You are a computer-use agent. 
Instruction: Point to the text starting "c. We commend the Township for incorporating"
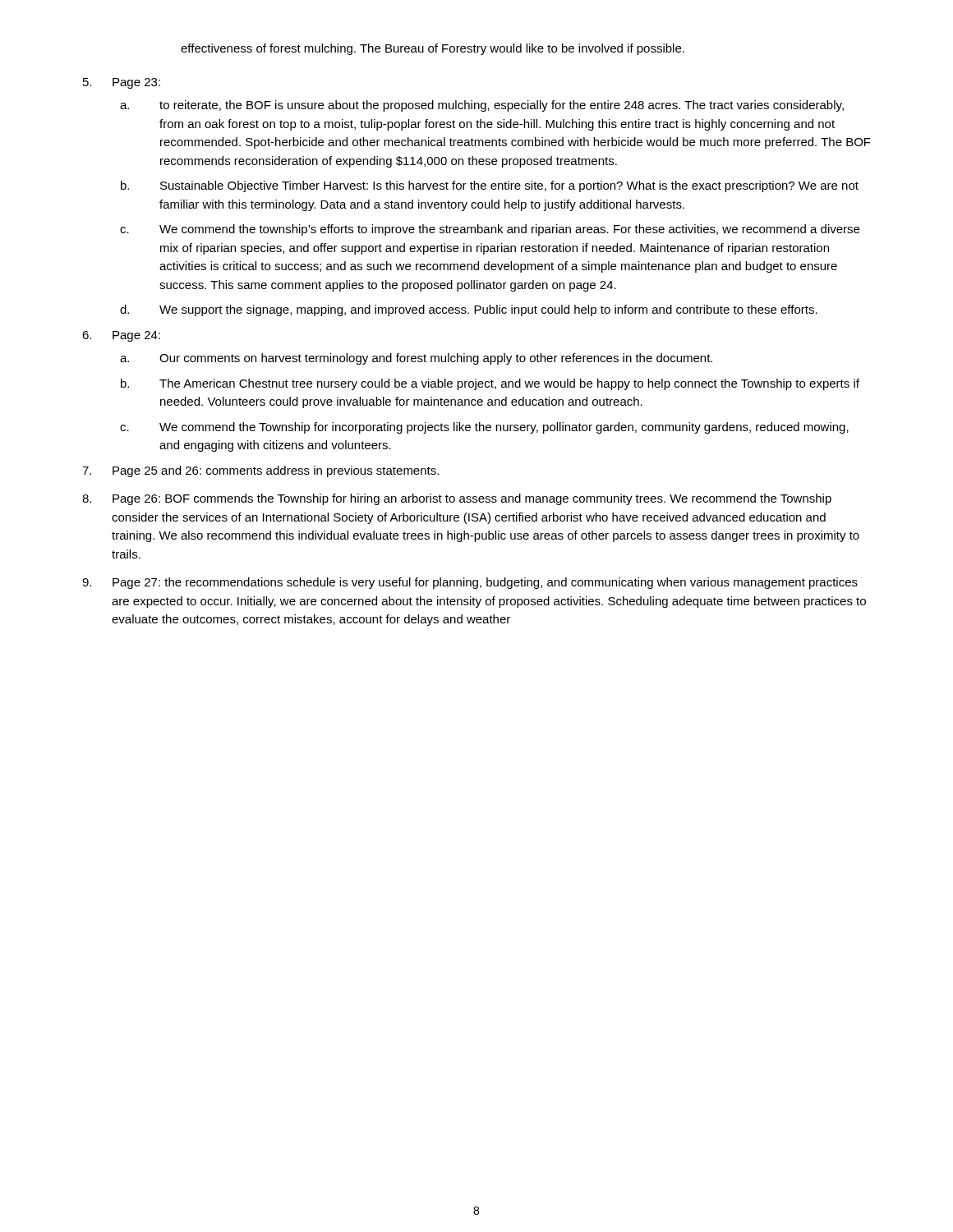491,436
